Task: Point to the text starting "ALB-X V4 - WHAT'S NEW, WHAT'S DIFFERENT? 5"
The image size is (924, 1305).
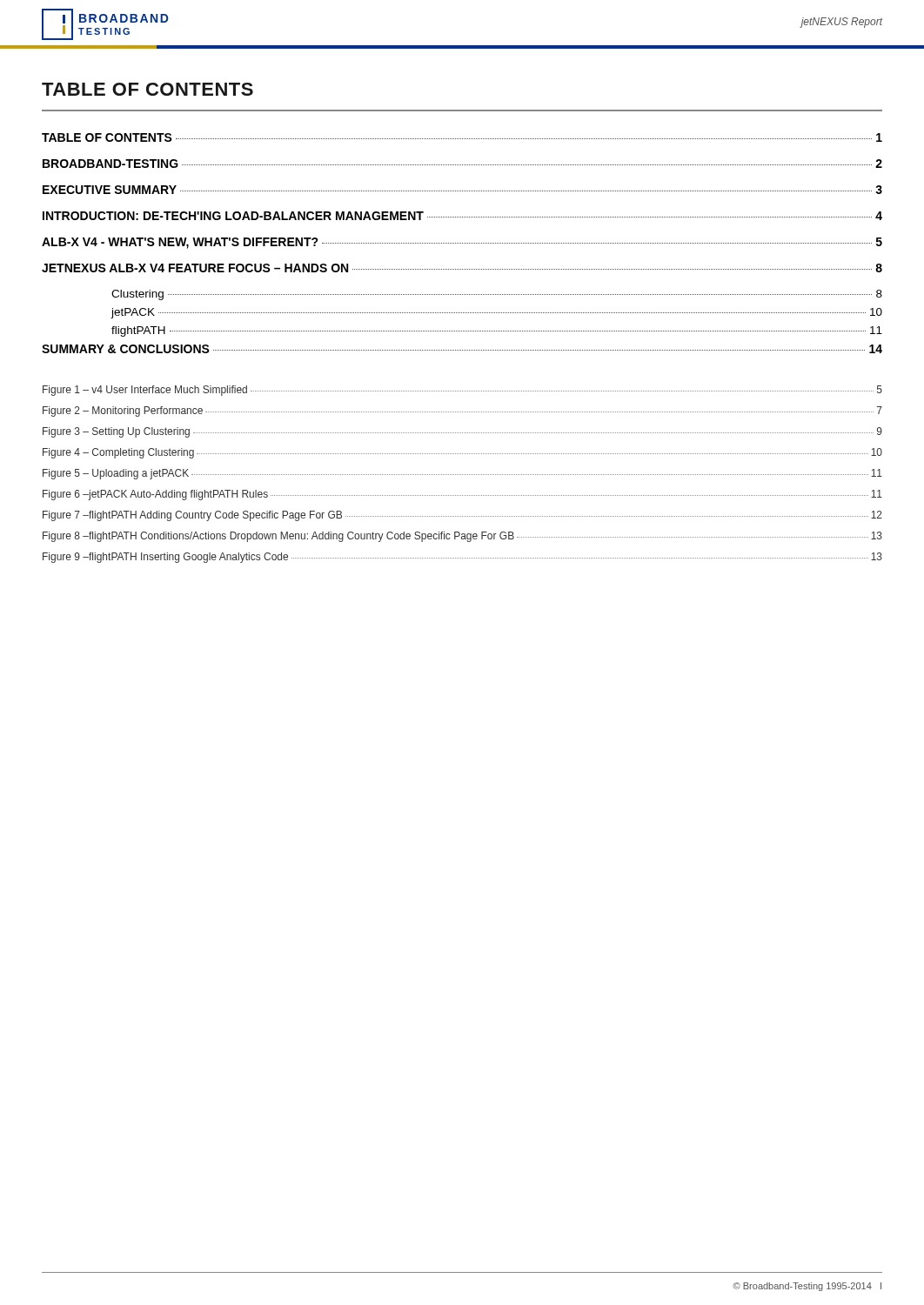Action: tap(462, 242)
